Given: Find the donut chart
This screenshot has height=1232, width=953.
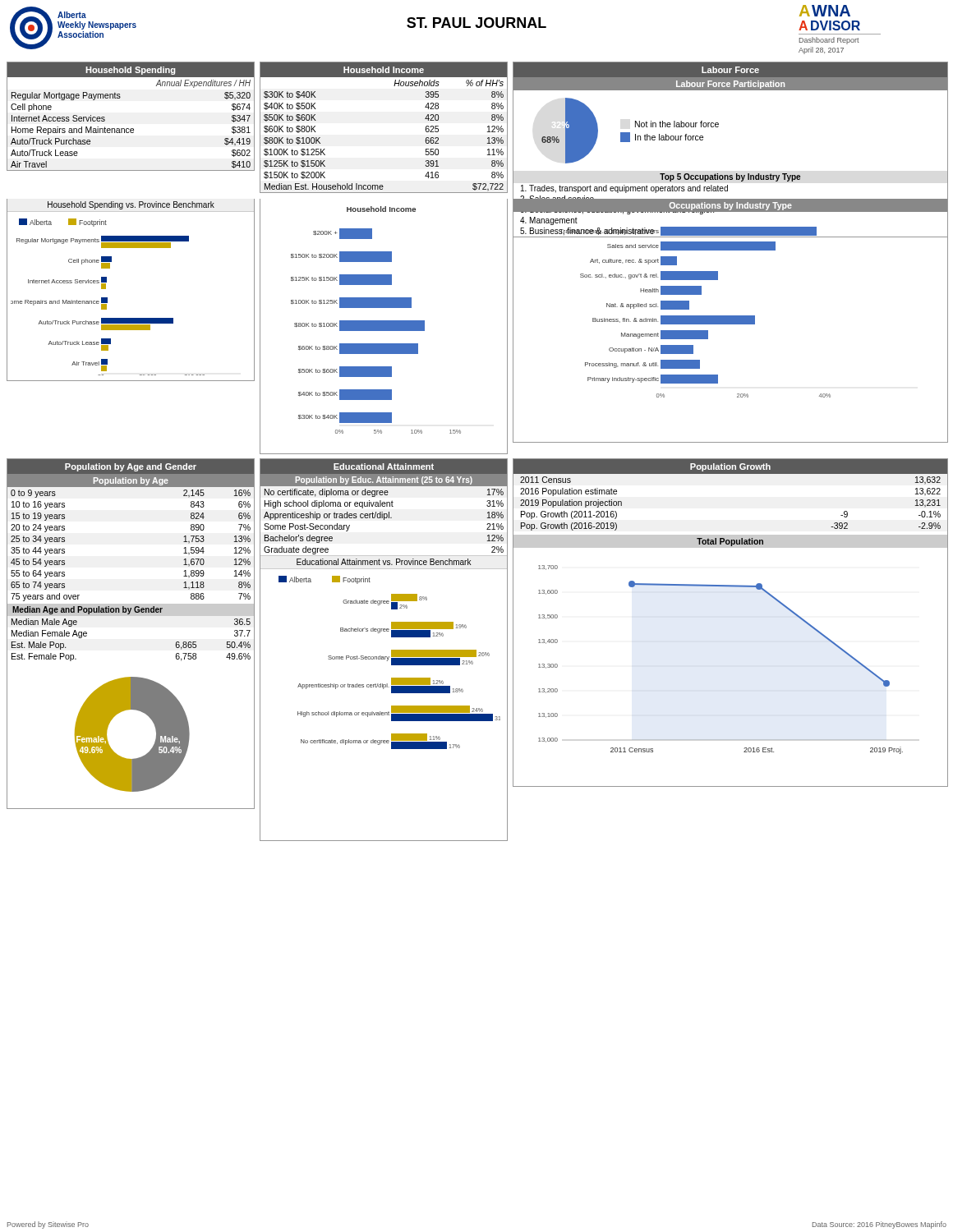Looking at the screenshot, I should click(131, 735).
